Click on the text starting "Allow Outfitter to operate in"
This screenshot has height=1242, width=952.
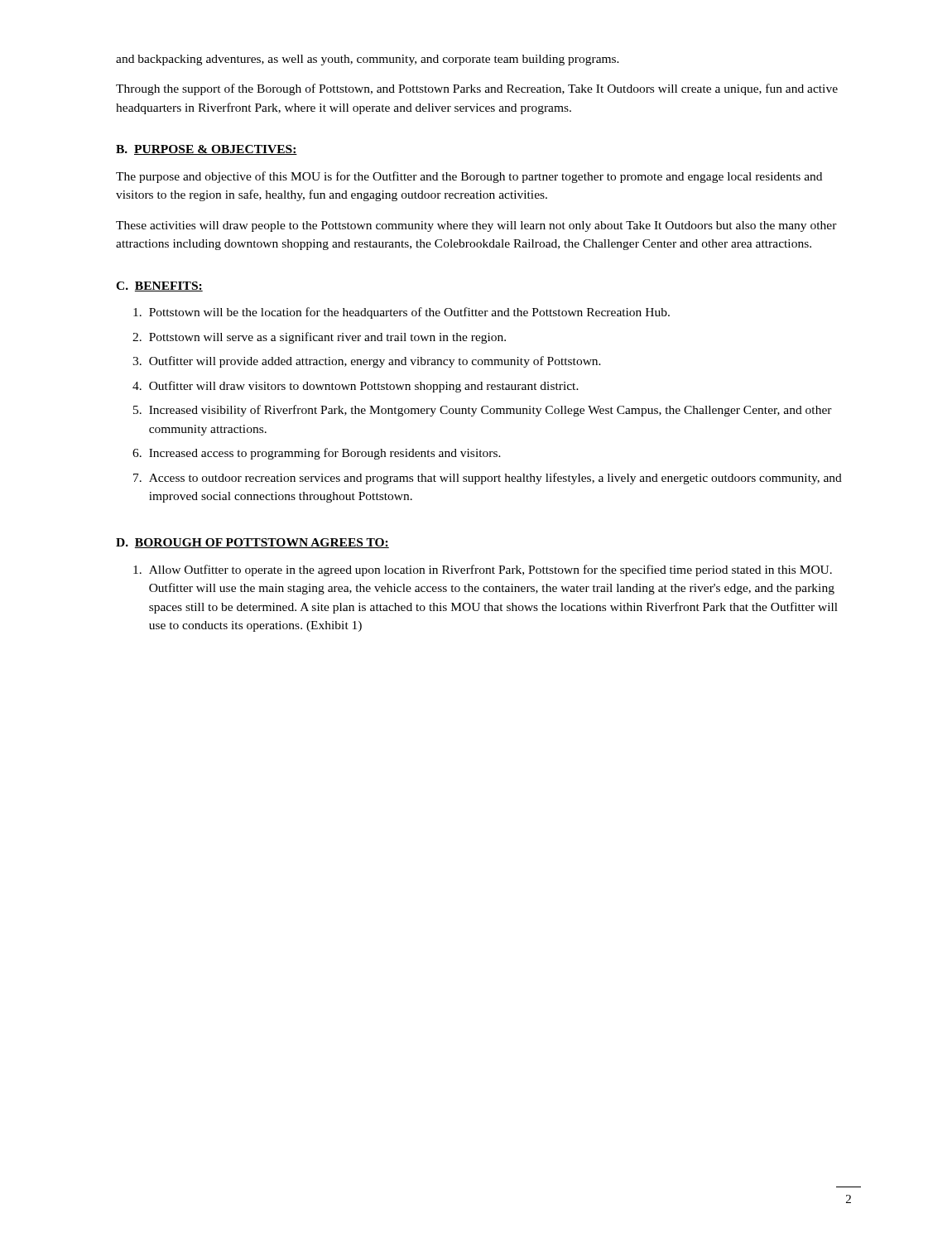[x=493, y=598]
